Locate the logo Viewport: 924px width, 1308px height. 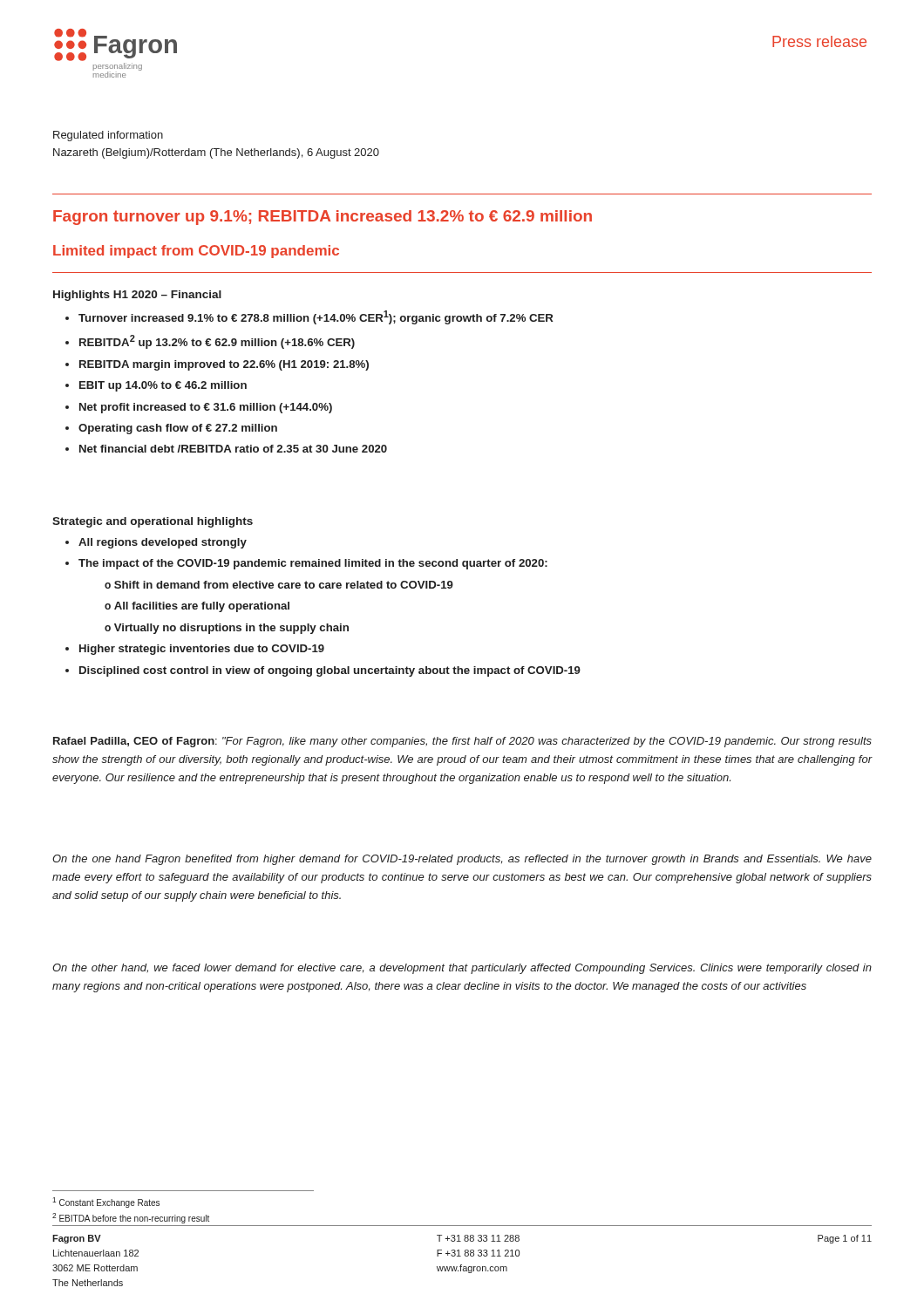[x=124, y=56]
